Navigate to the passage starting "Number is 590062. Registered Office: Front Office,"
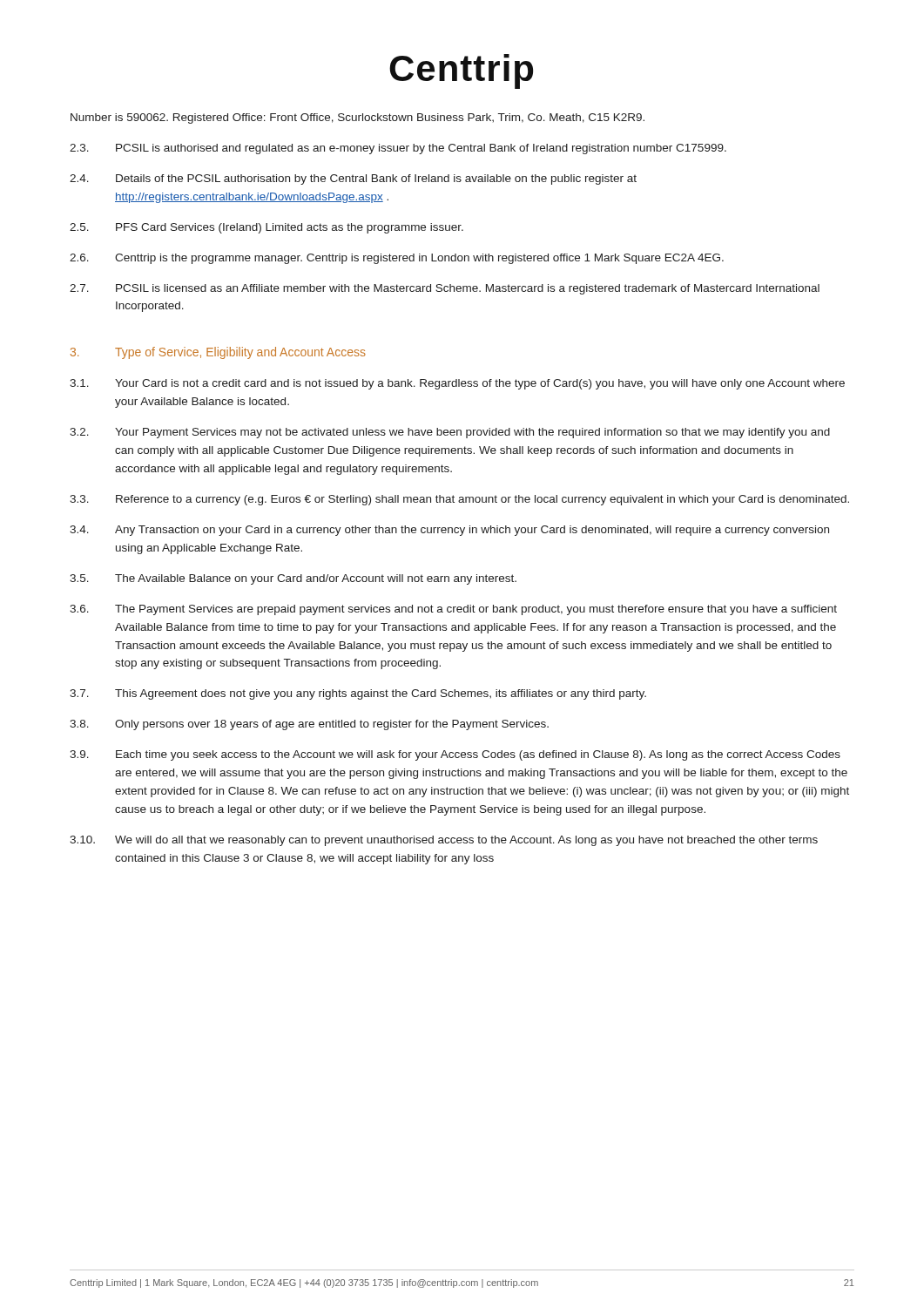The image size is (924, 1307). [x=358, y=117]
